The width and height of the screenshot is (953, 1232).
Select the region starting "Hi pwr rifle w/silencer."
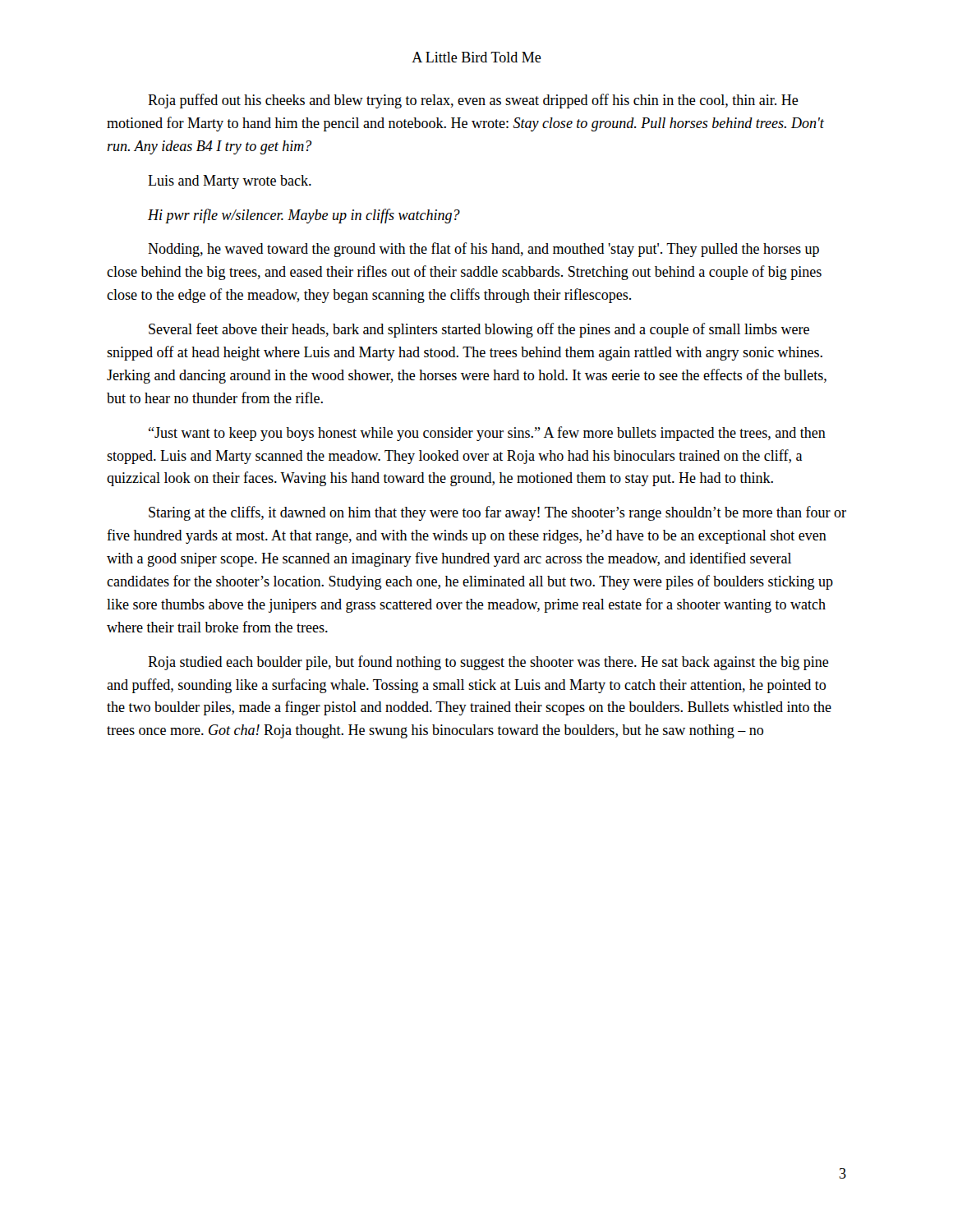304,216
